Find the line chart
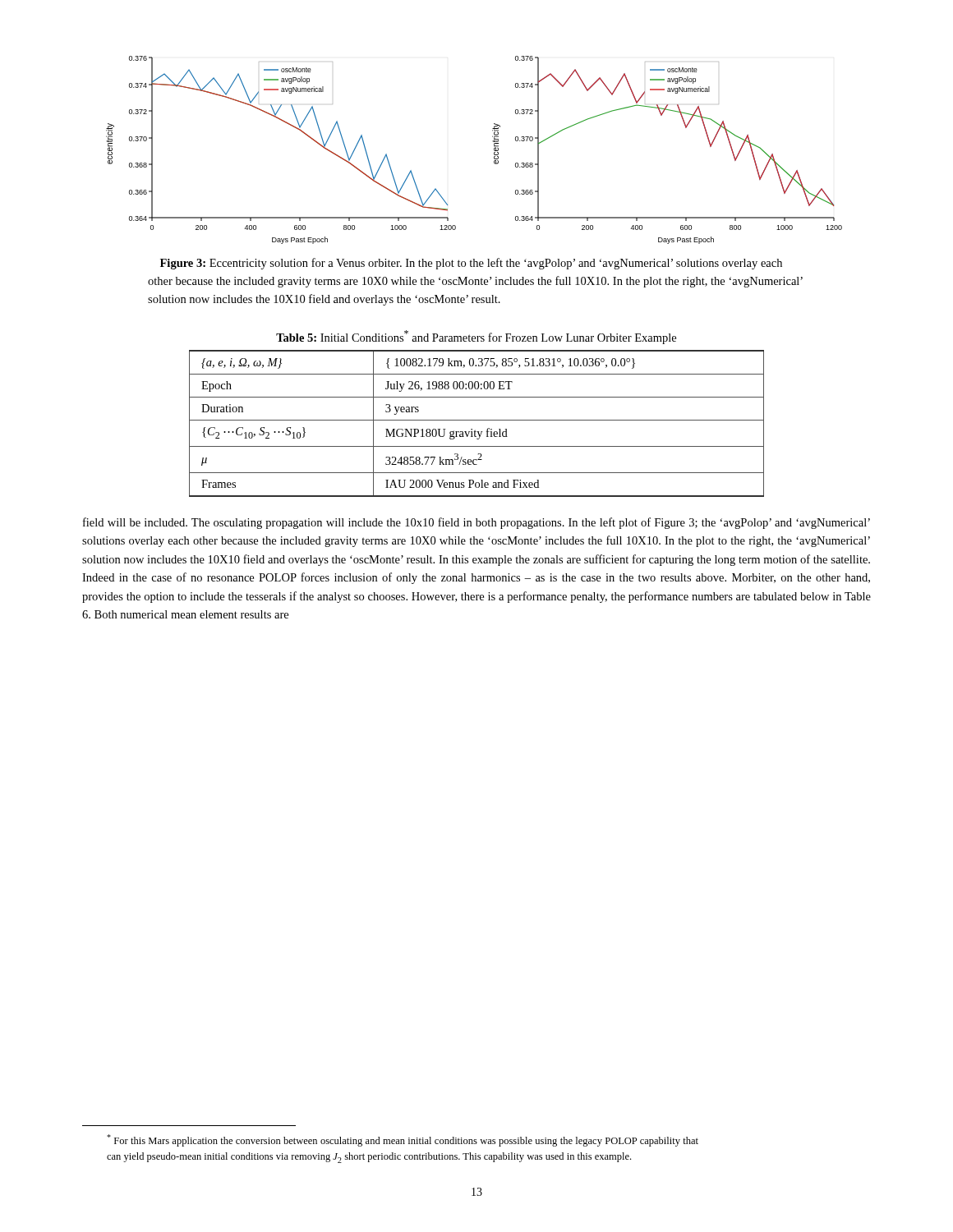Image resolution: width=953 pixels, height=1232 pixels. [476, 148]
